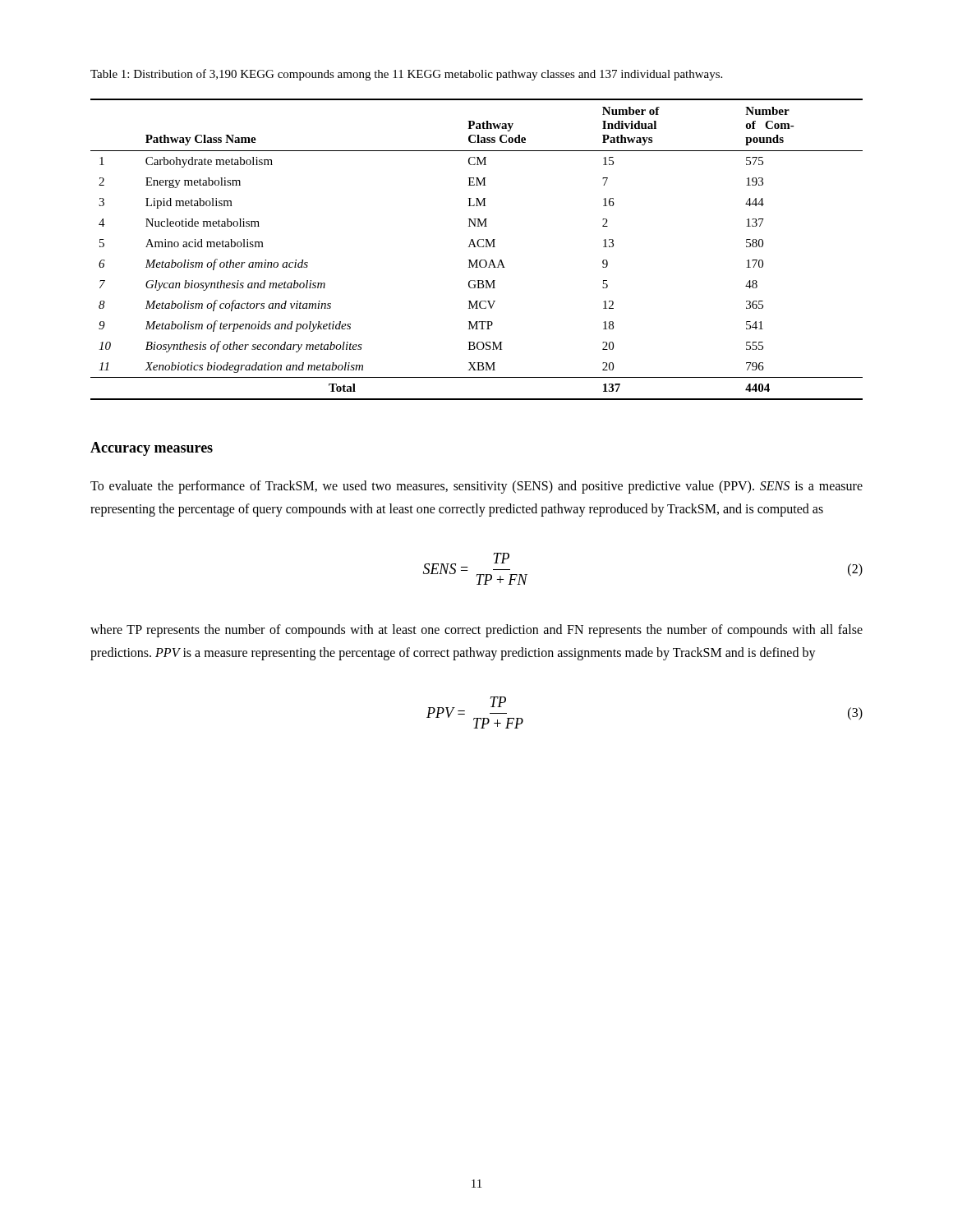
Task: Select the block starting "where TP represents the number of compounds with"
Action: tap(476, 641)
